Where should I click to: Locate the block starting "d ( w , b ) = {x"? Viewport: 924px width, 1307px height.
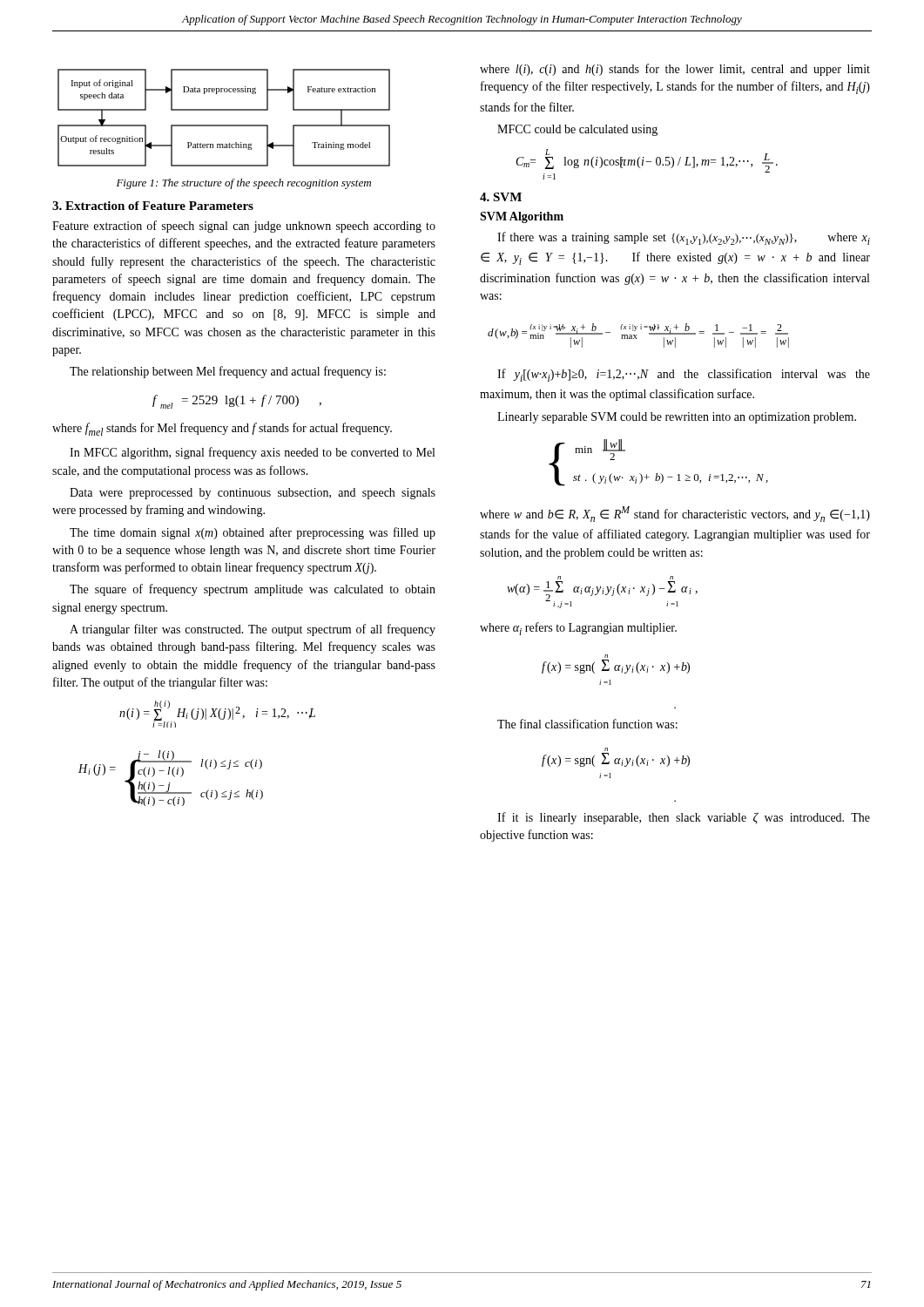[675, 333]
